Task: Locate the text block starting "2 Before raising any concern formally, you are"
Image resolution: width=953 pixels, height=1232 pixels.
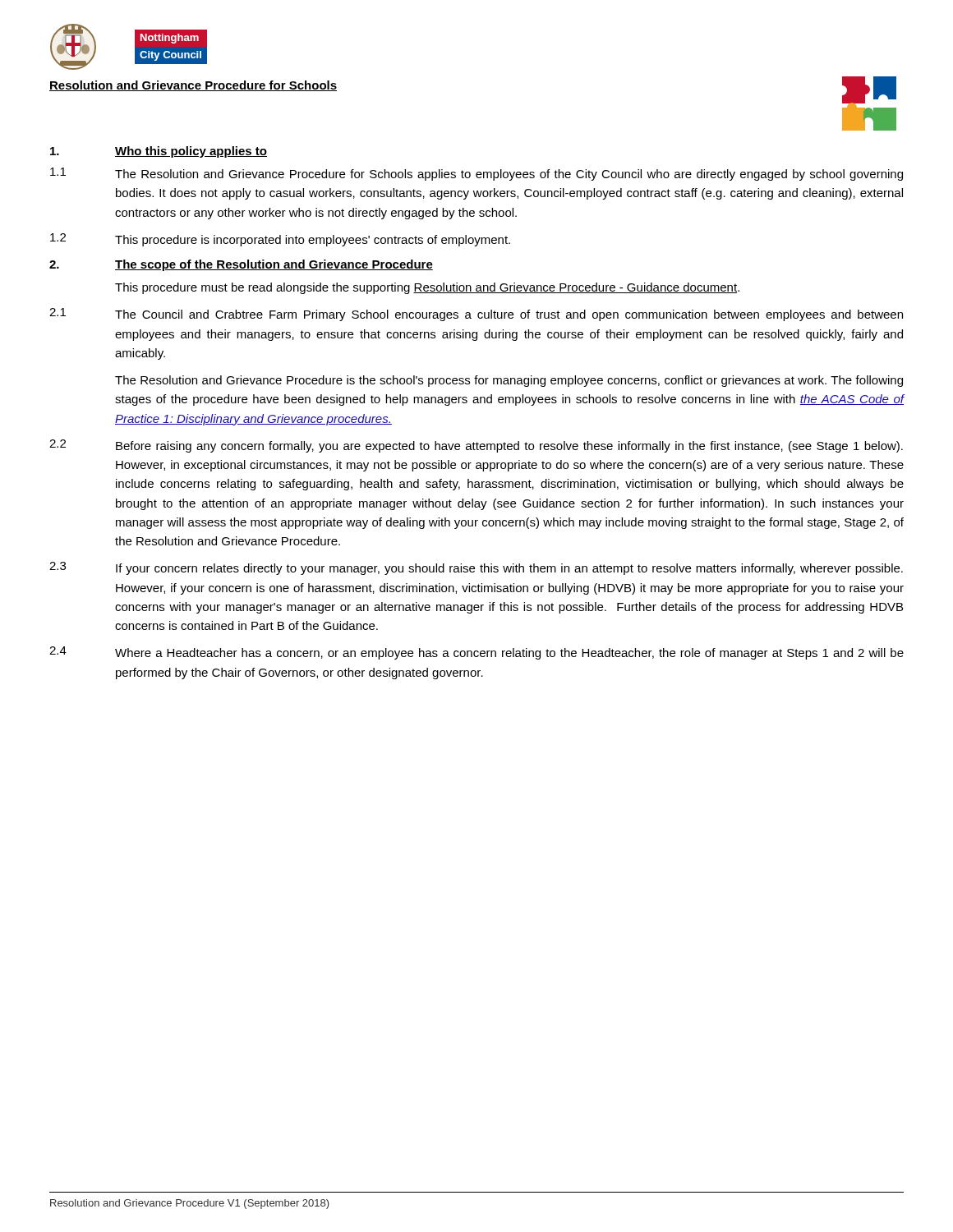Action: (x=476, y=493)
